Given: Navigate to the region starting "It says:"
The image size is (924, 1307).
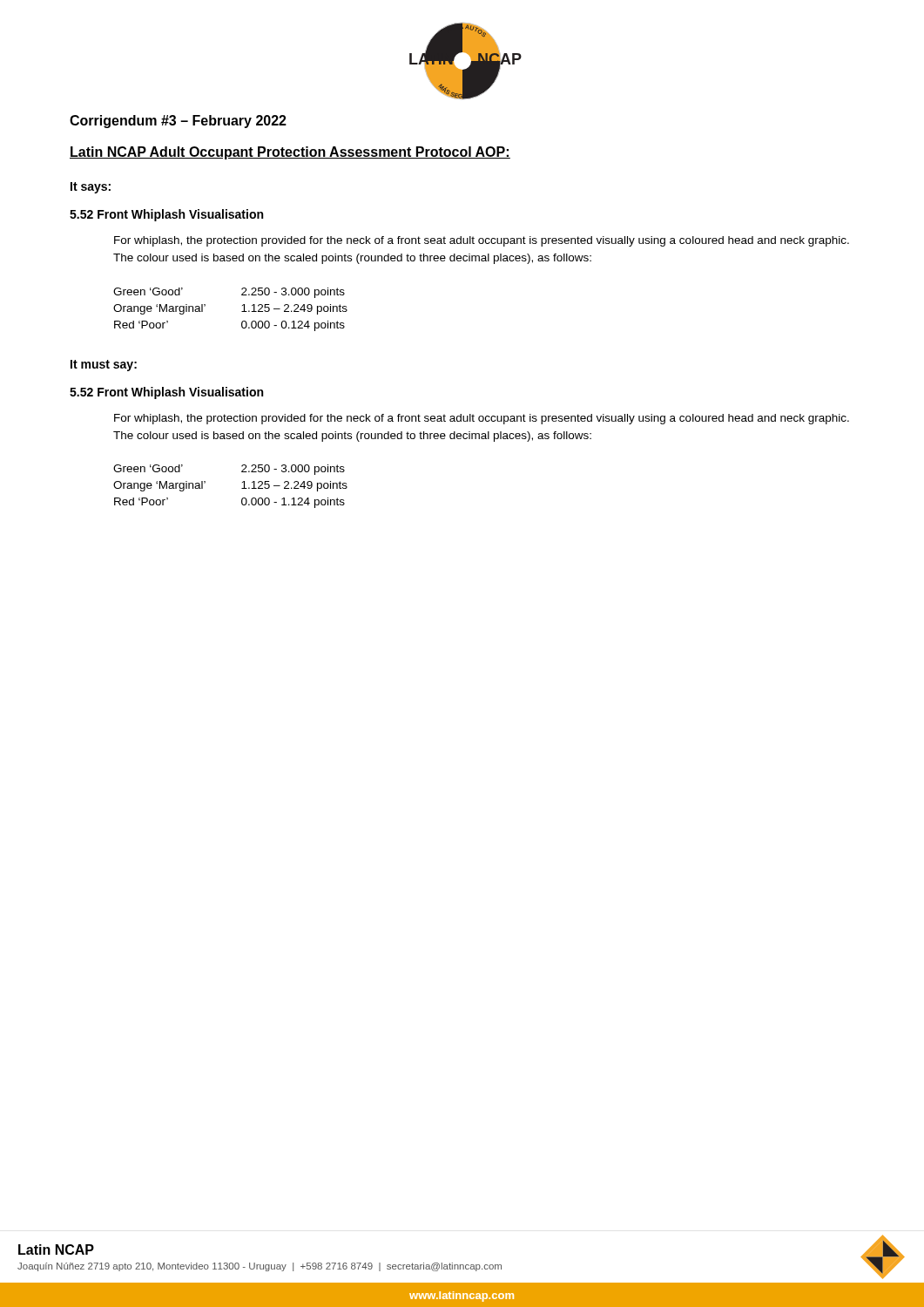Looking at the screenshot, I should tap(91, 186).
